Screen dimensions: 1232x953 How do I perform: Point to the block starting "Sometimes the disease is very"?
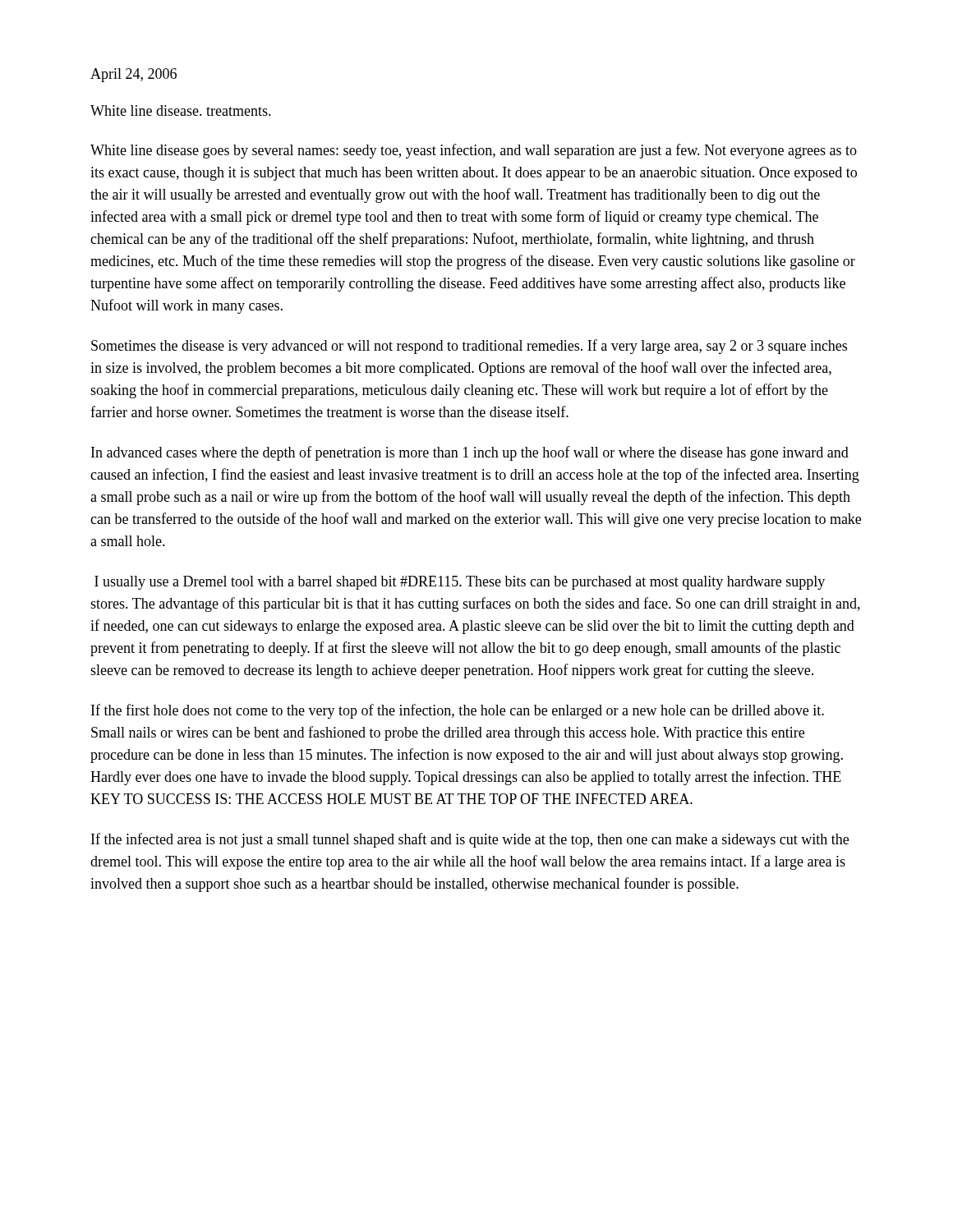point(469,379)
